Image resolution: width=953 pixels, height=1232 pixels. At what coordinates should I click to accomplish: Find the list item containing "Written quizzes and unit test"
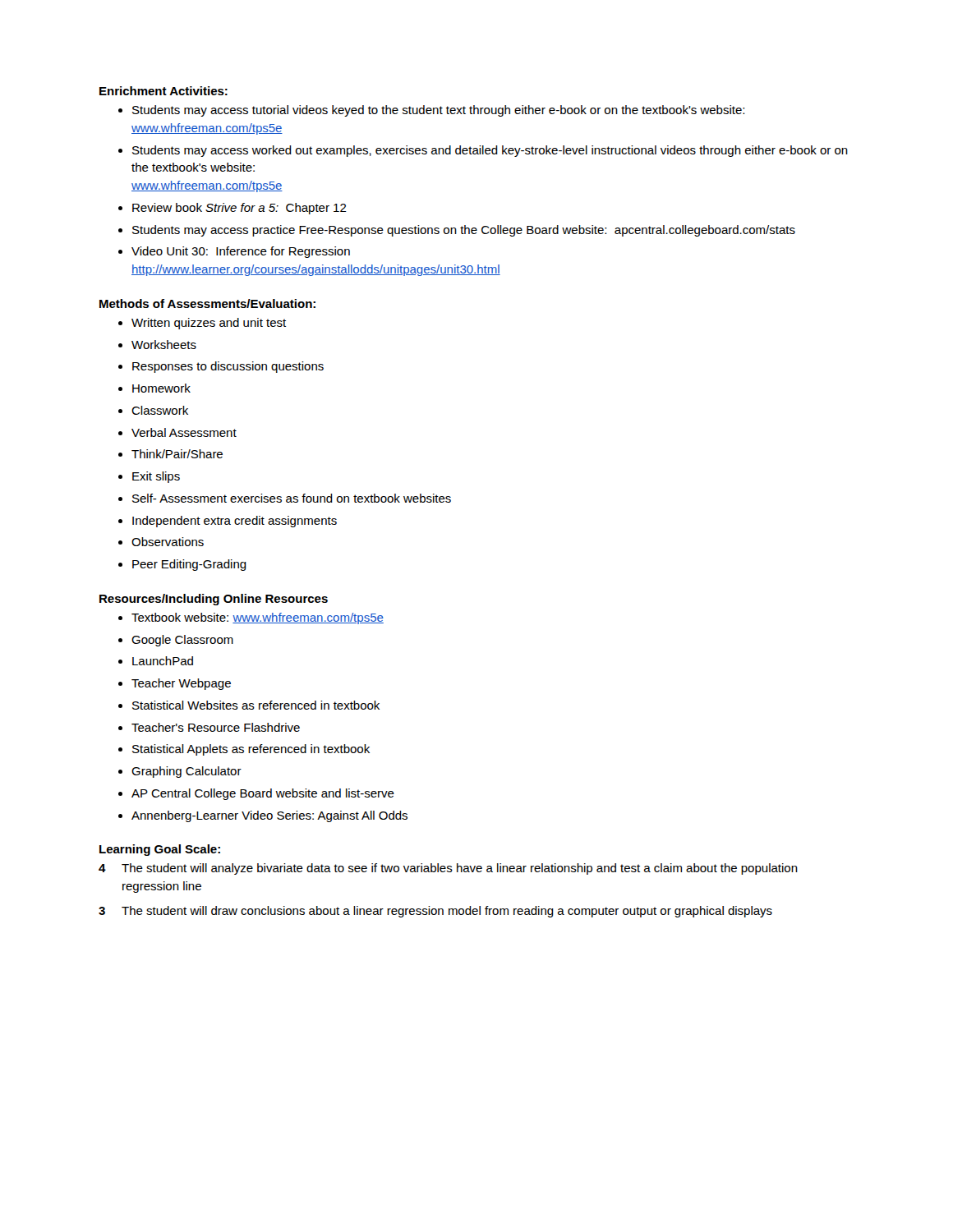tap(209, 322)
